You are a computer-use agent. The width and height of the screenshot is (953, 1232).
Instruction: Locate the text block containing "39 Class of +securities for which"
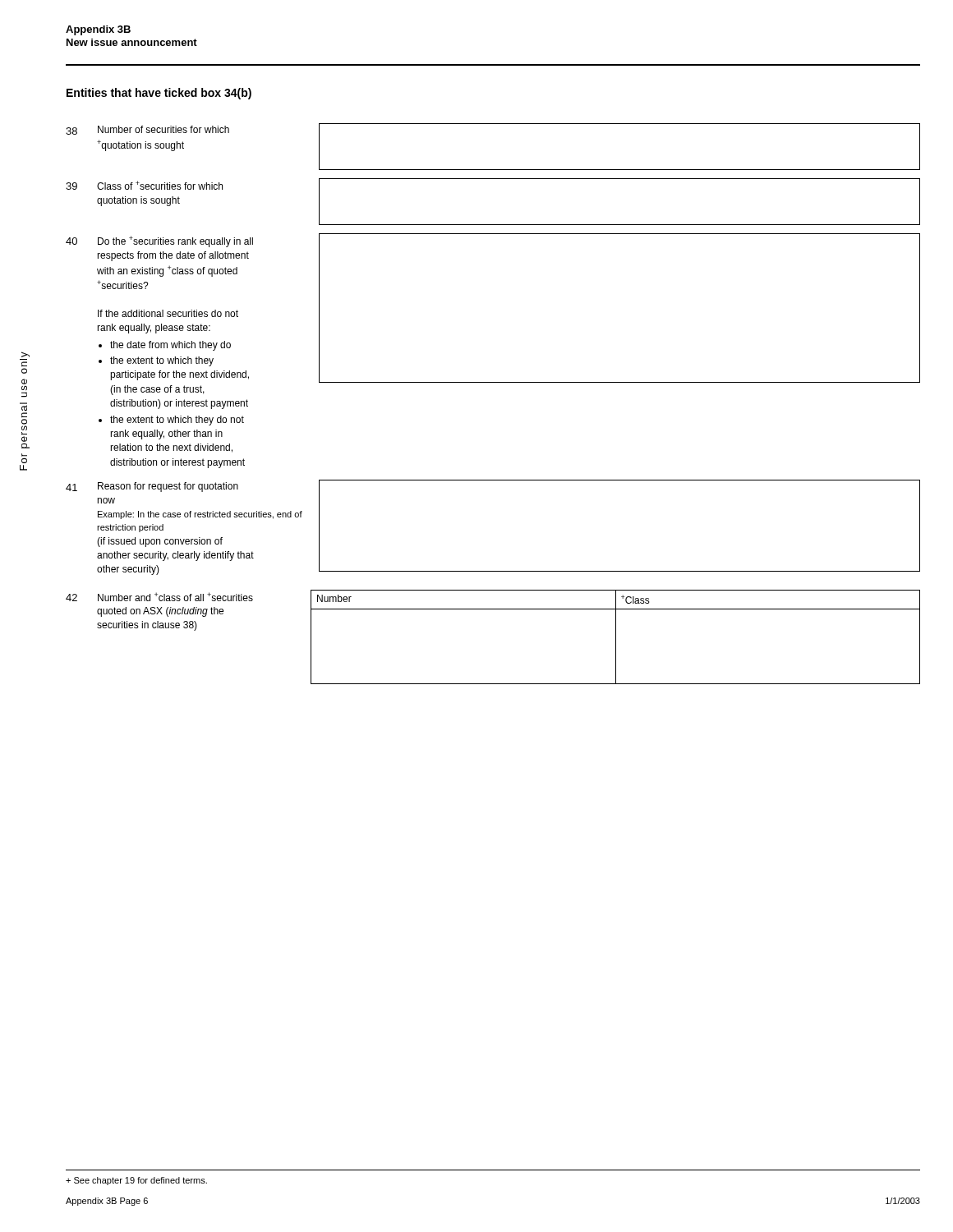click(493, 202)
